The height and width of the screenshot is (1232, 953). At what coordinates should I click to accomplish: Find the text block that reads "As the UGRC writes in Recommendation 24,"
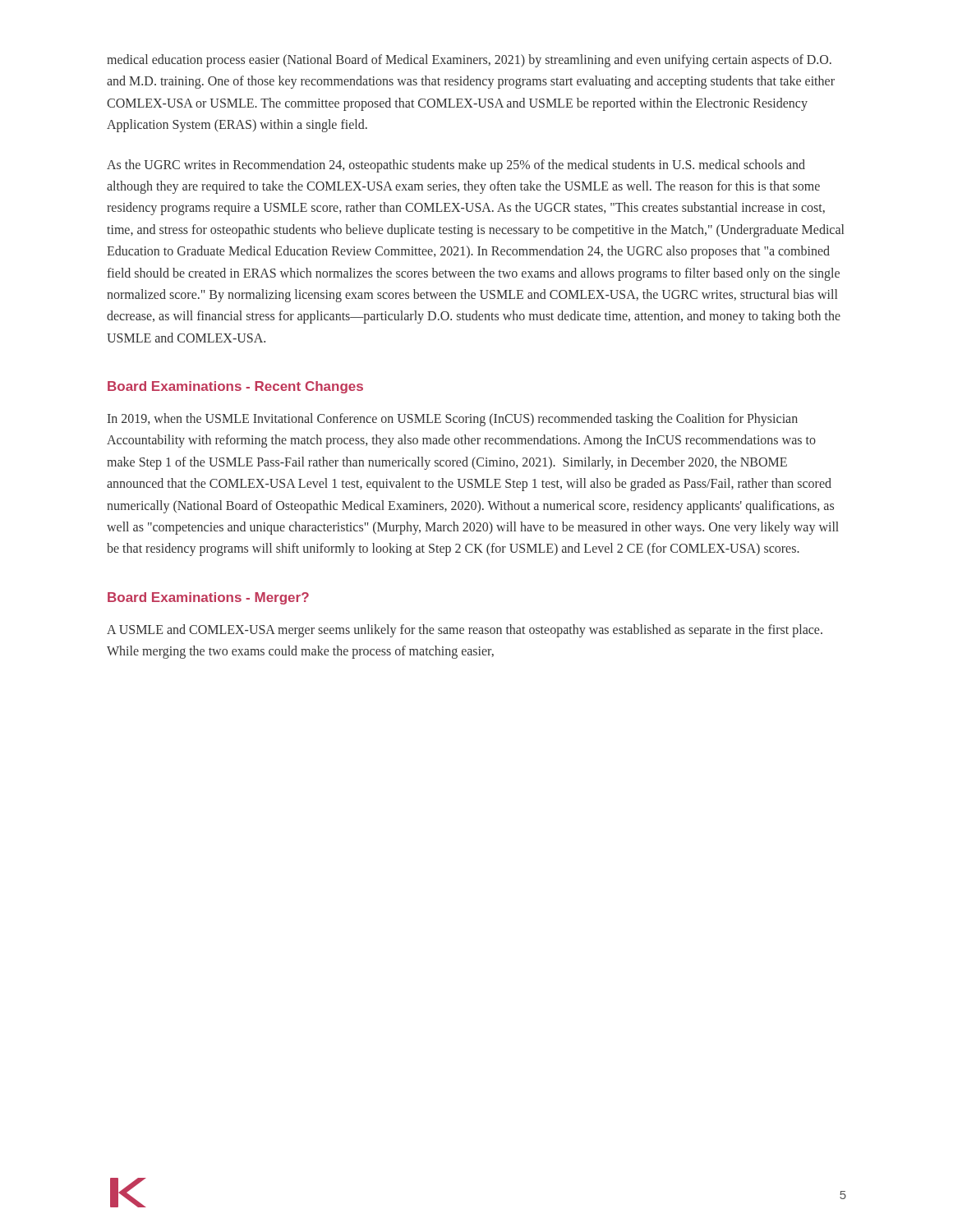[x=476, y=251]
